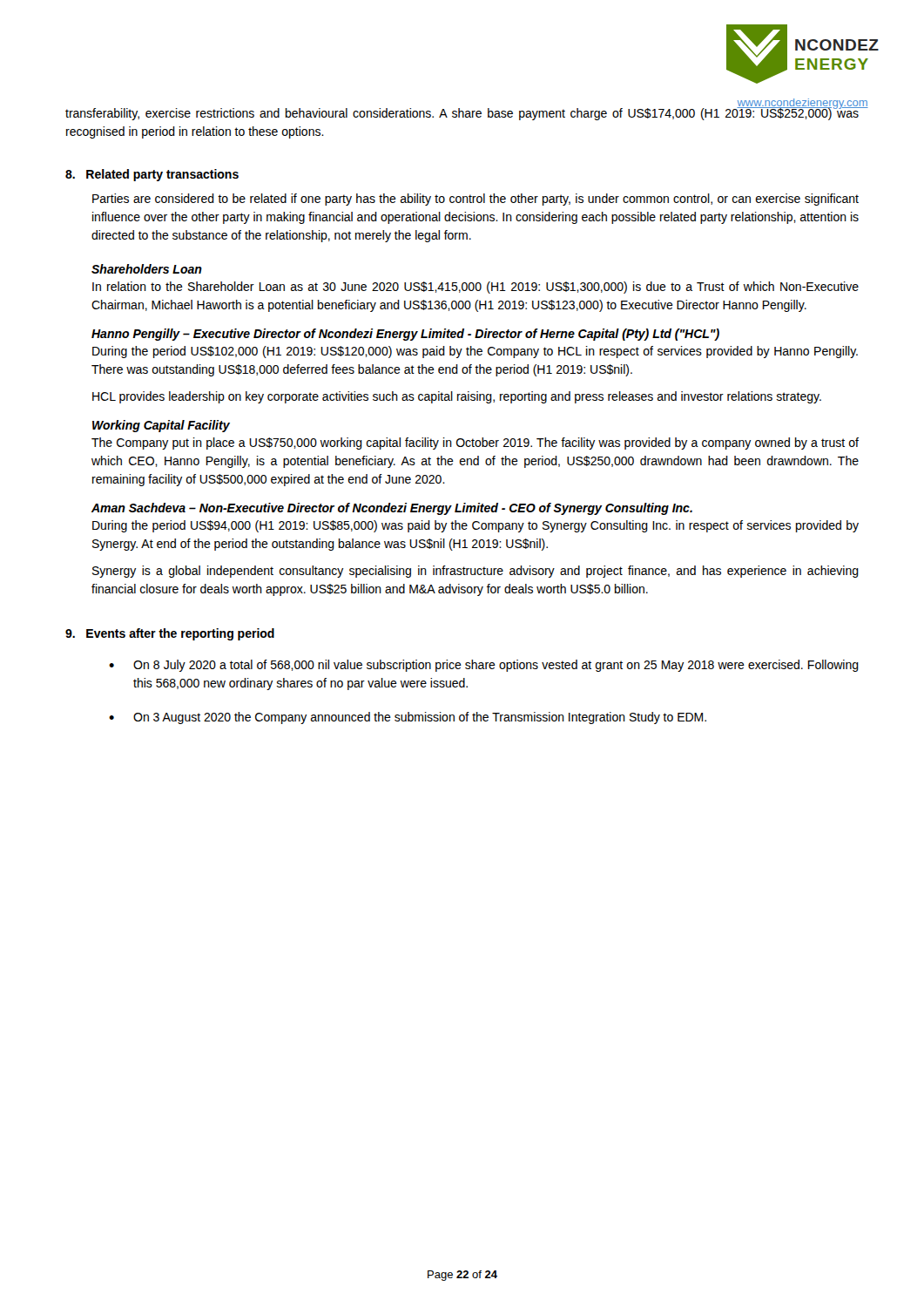Locate the text block starting "In relation to the"
Viewport: 924px width, 1307px height.
point(475,296)
